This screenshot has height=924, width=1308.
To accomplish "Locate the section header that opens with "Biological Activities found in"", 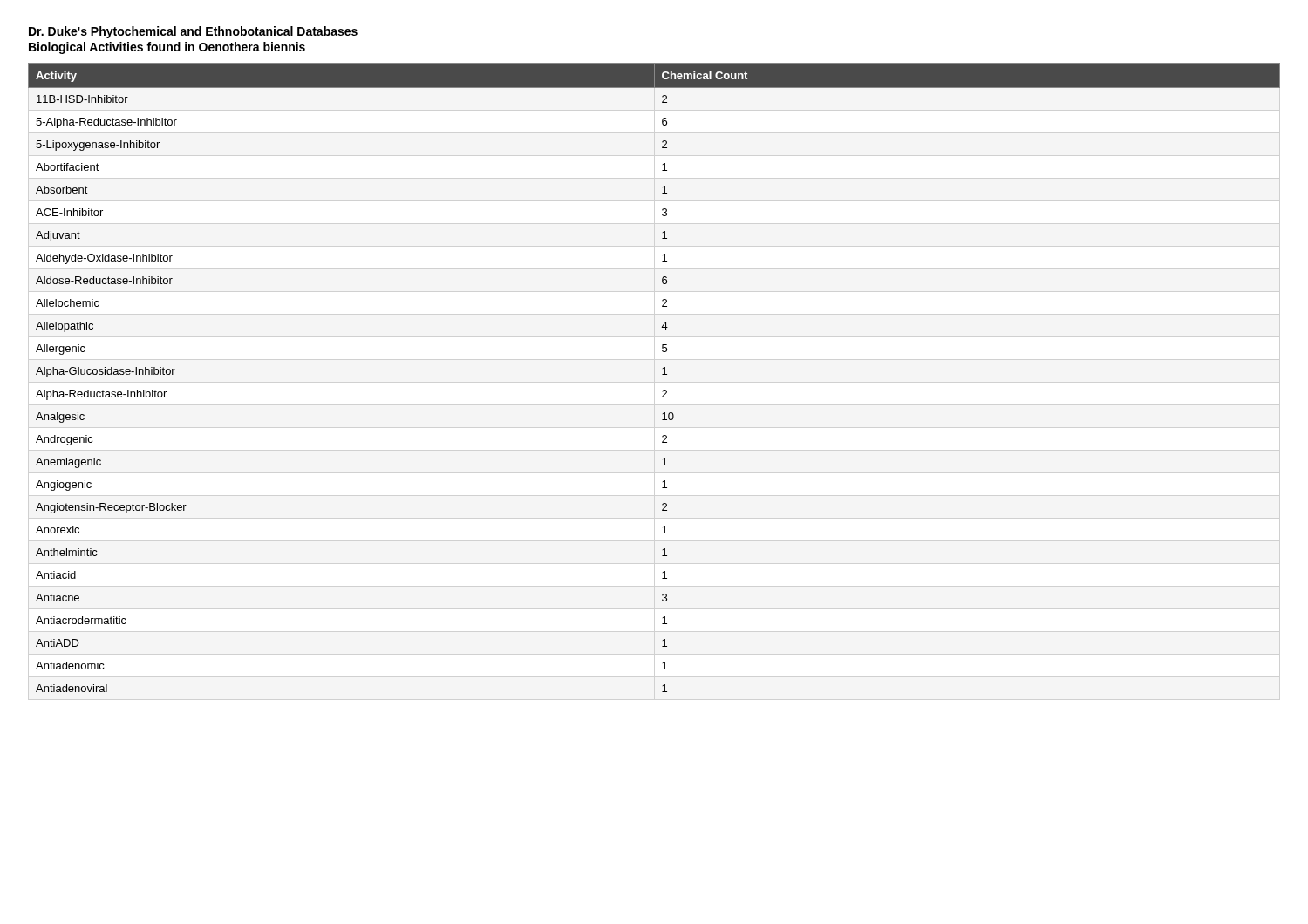I will click(167, 47).
